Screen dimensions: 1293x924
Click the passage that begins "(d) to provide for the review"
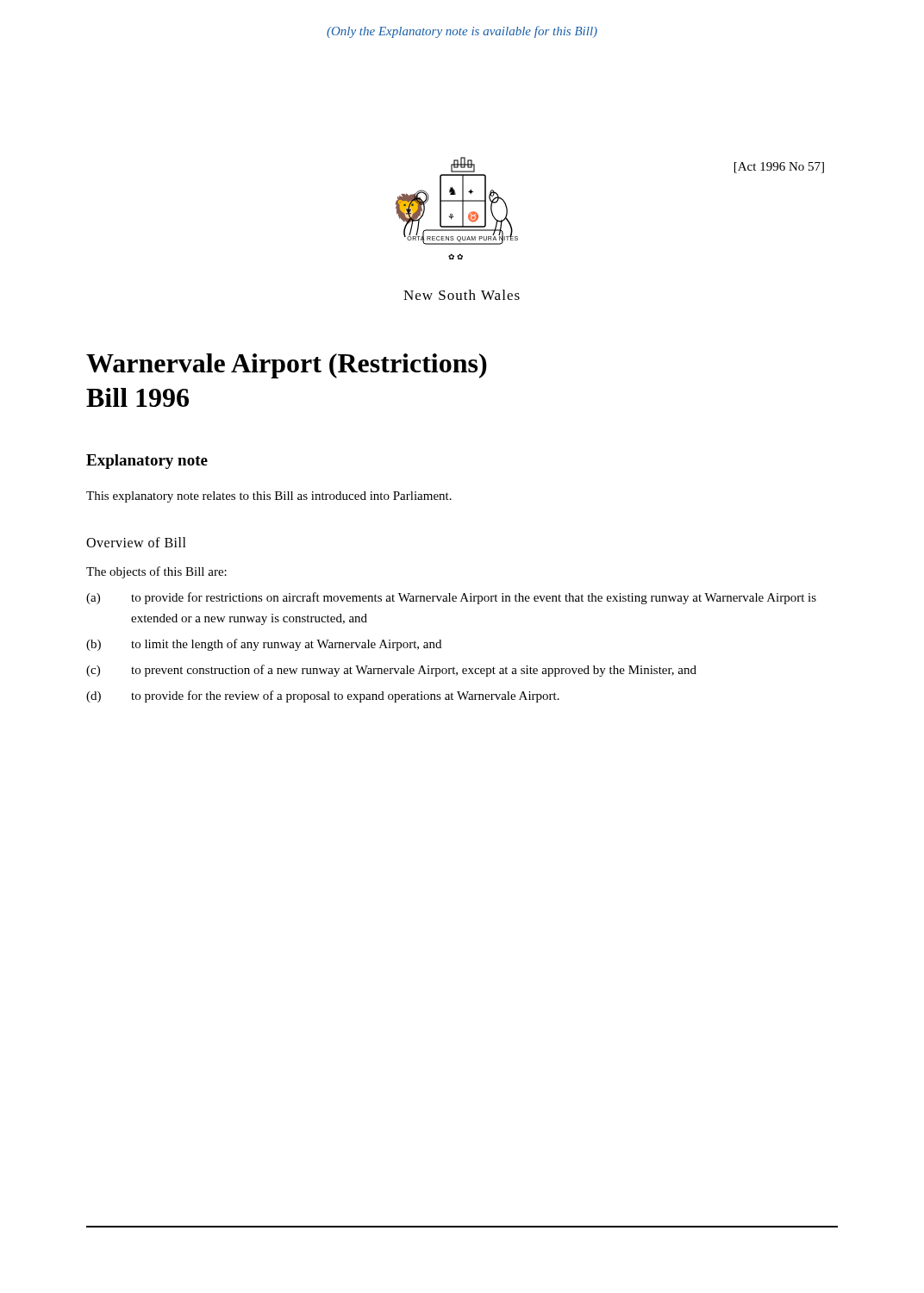coord(462,696)
